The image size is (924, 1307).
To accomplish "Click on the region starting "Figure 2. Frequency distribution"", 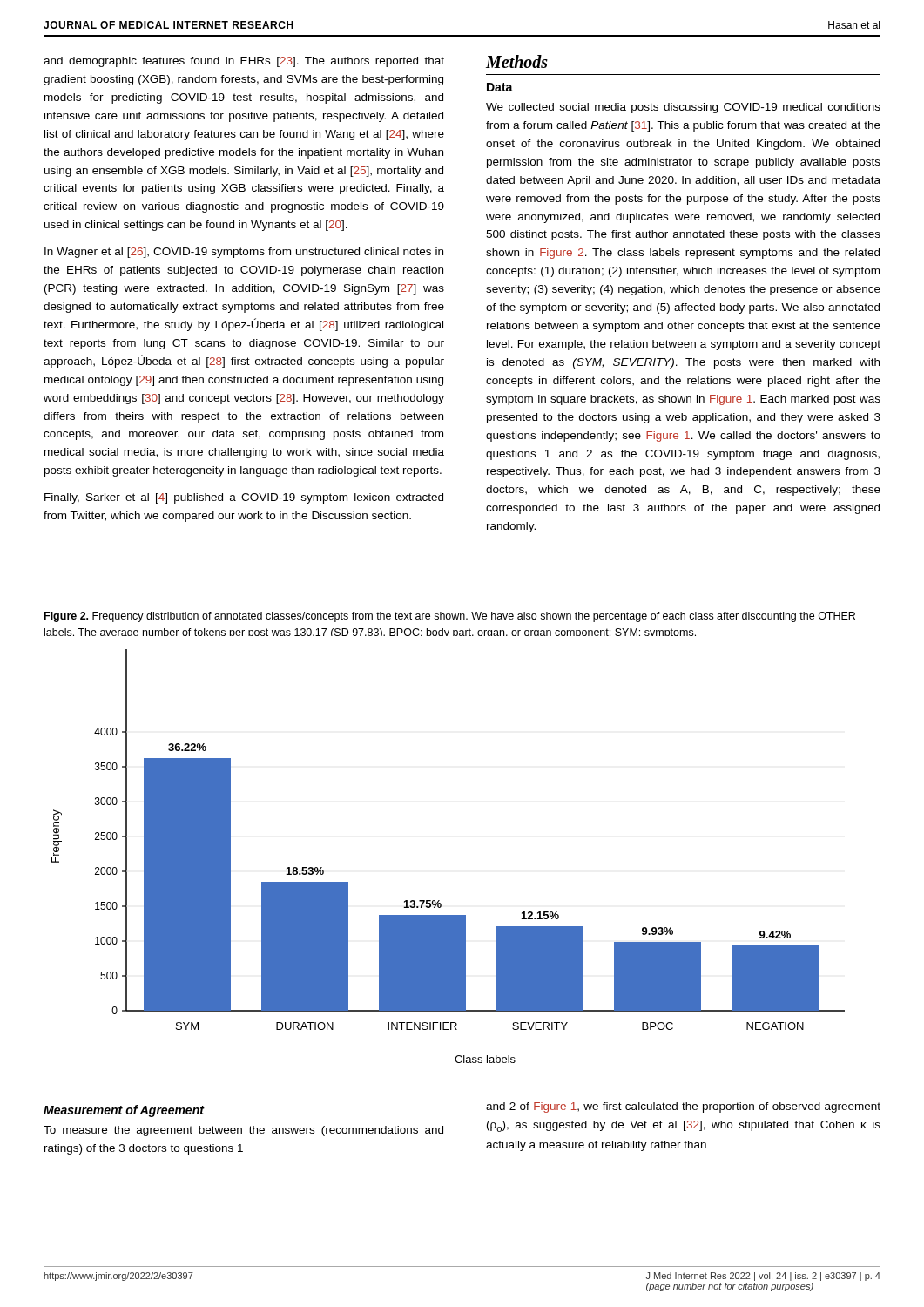I will [x=450, y=624].
